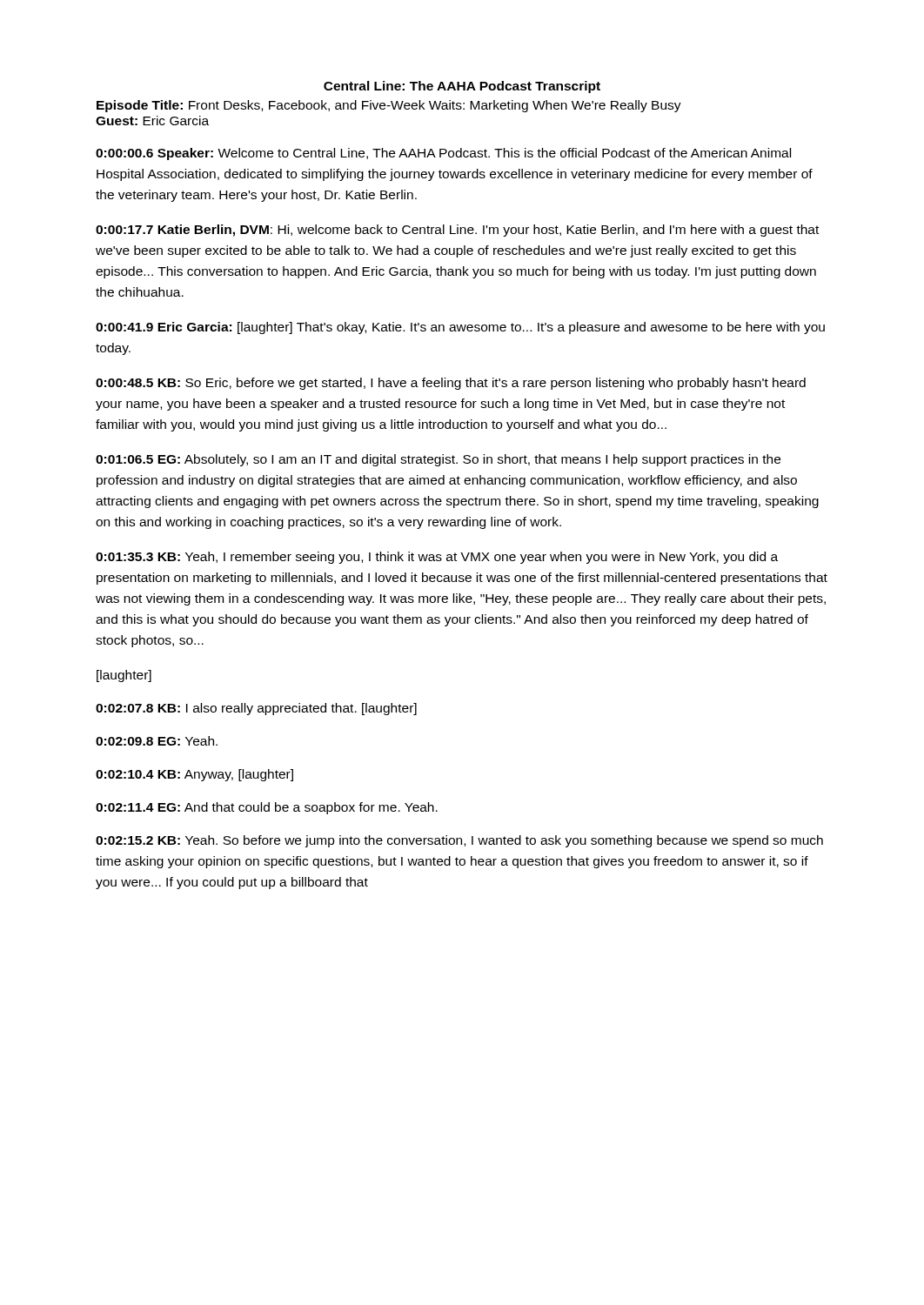This screenshot has height=1305, width=924.
Task: Point to the text block starting "0:02:15.2 KB: Yeah. So before we jump into"
Action: pos(460,861)
